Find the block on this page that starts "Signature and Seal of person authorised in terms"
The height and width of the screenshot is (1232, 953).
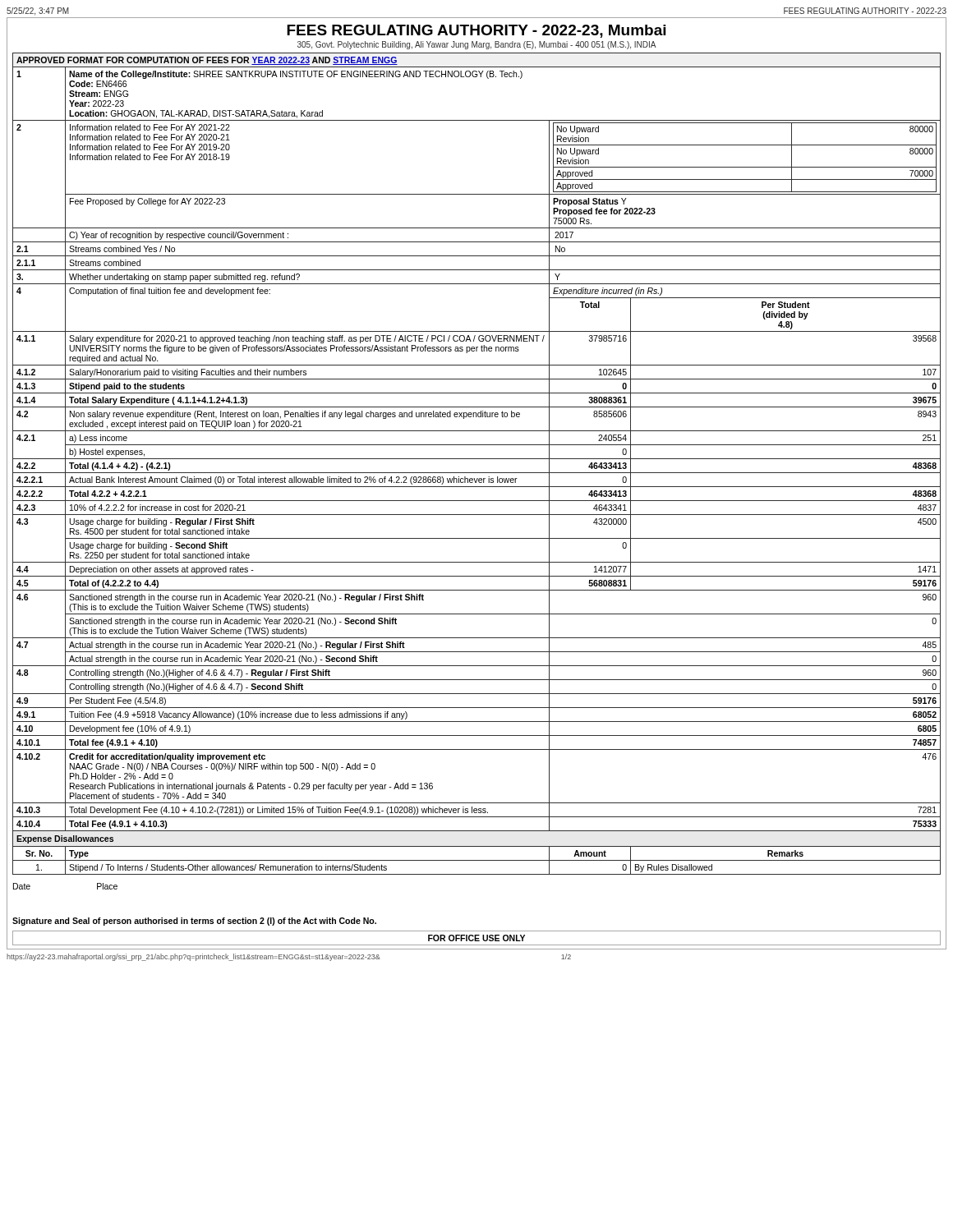pos(195,921)
